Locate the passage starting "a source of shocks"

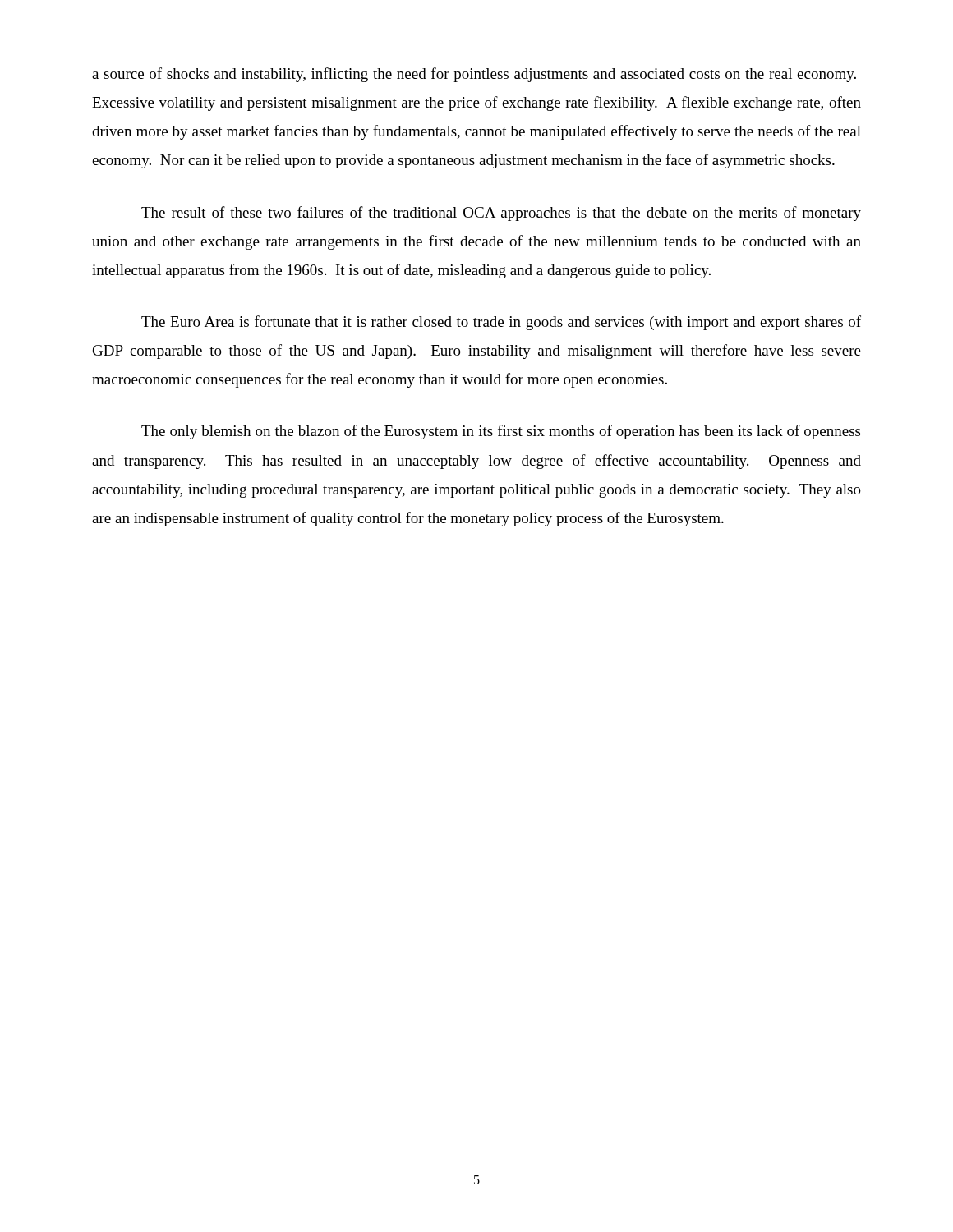pos(476,117)
